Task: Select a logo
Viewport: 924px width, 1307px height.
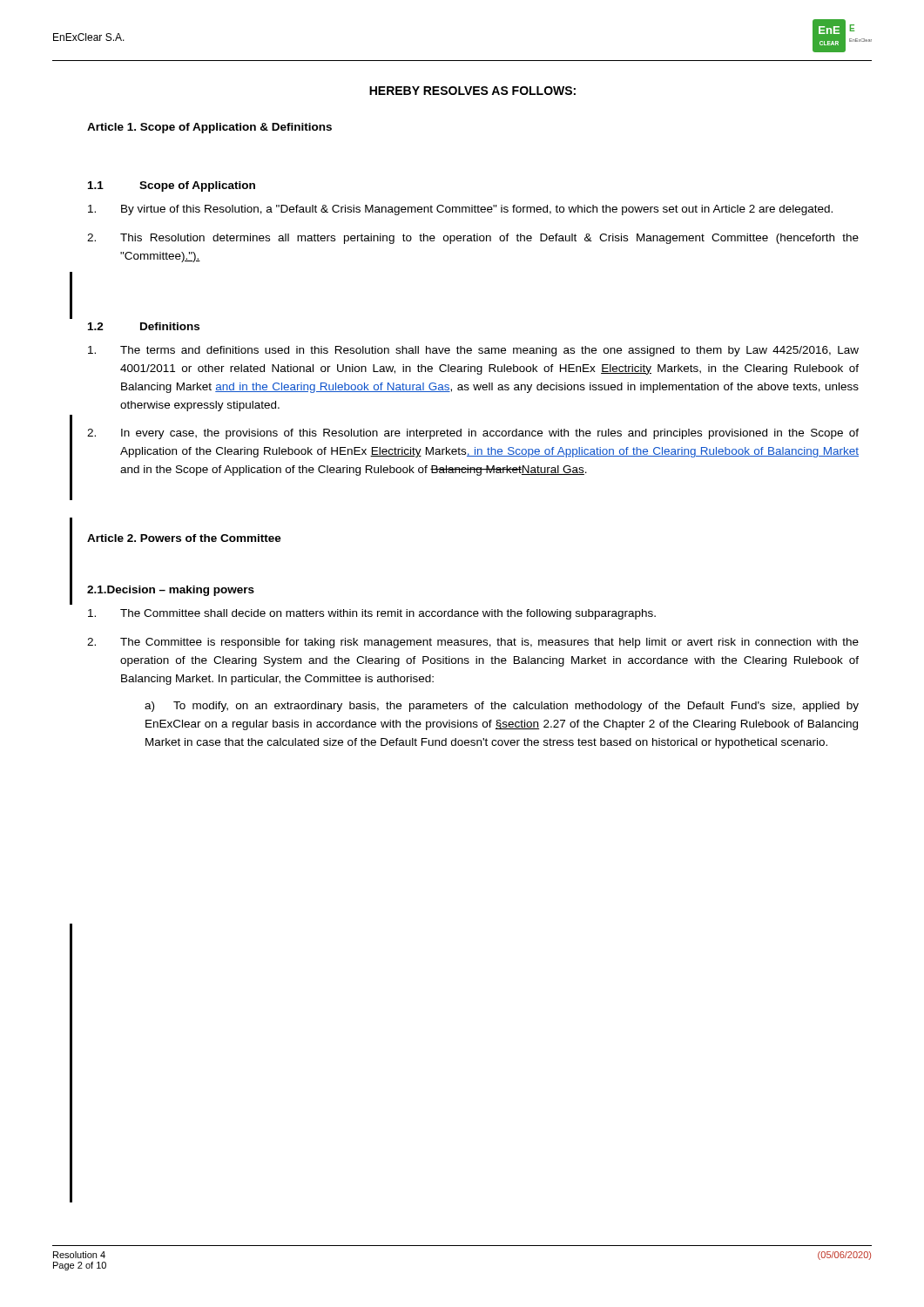Action: click(x=842, y=37)
